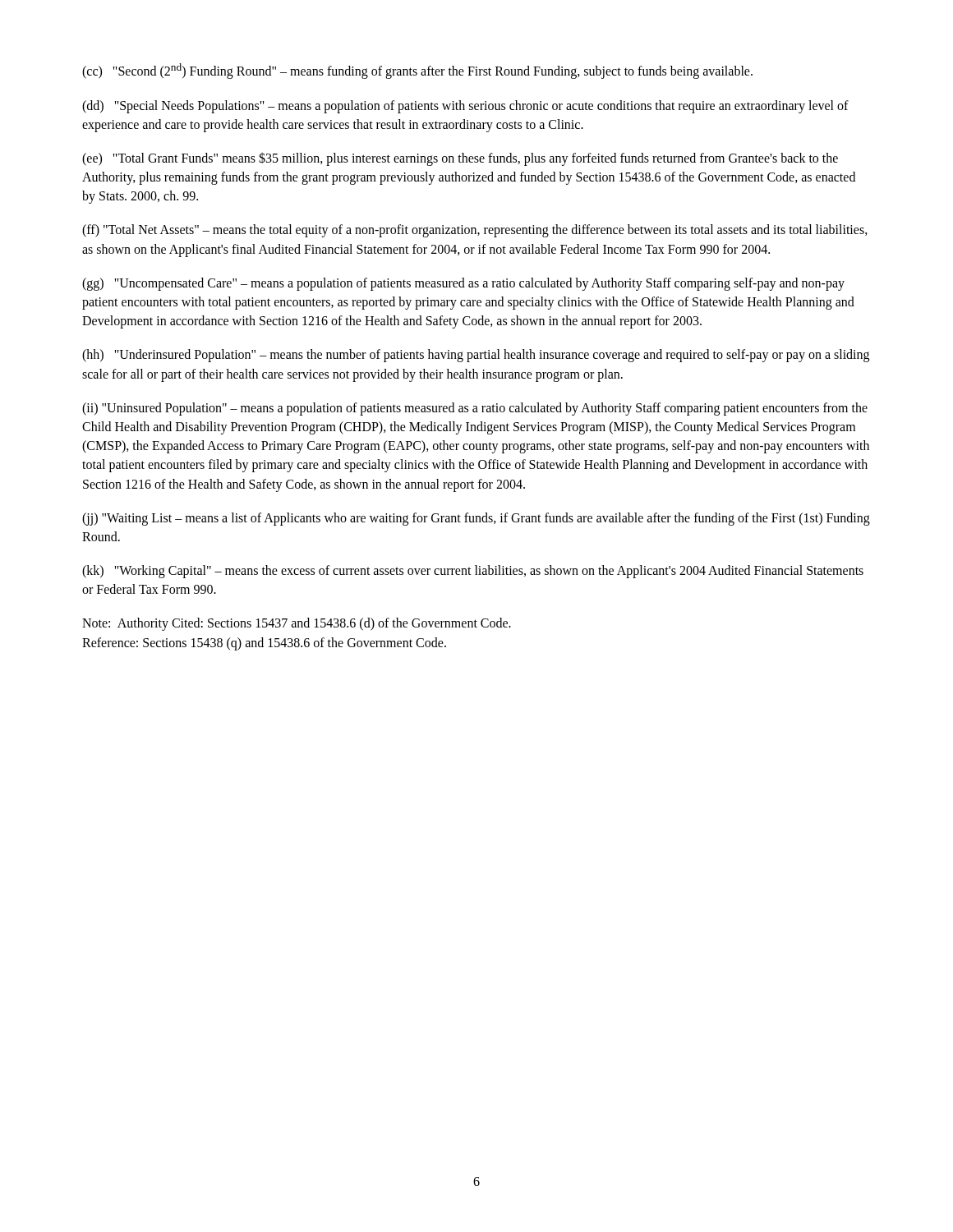
Task: Where is the passage that starts "(cc) "Second (2nd) Funding Round" –"?
Action: 418,70
